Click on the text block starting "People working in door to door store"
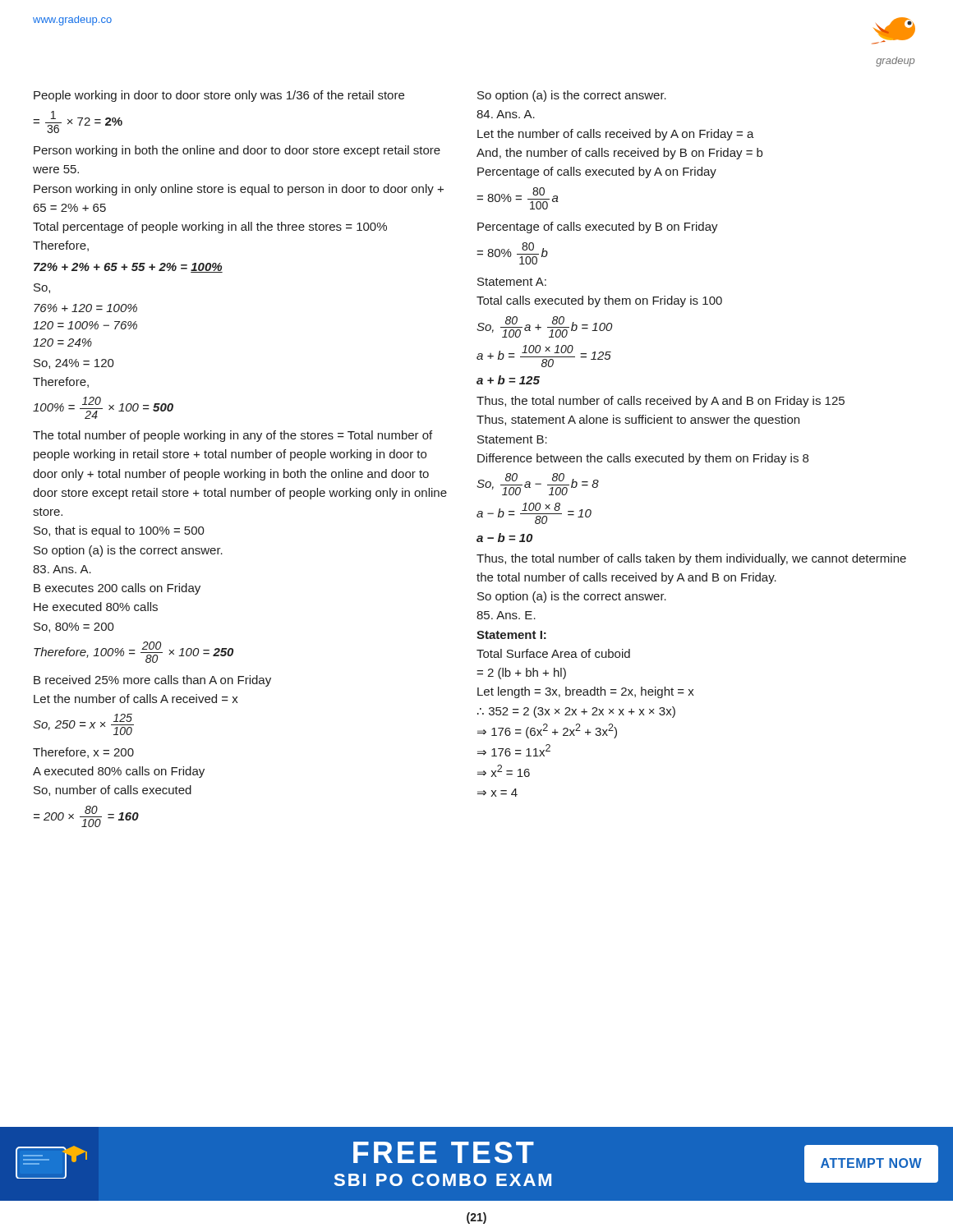Screen dimensions: 1232x953 242,458
